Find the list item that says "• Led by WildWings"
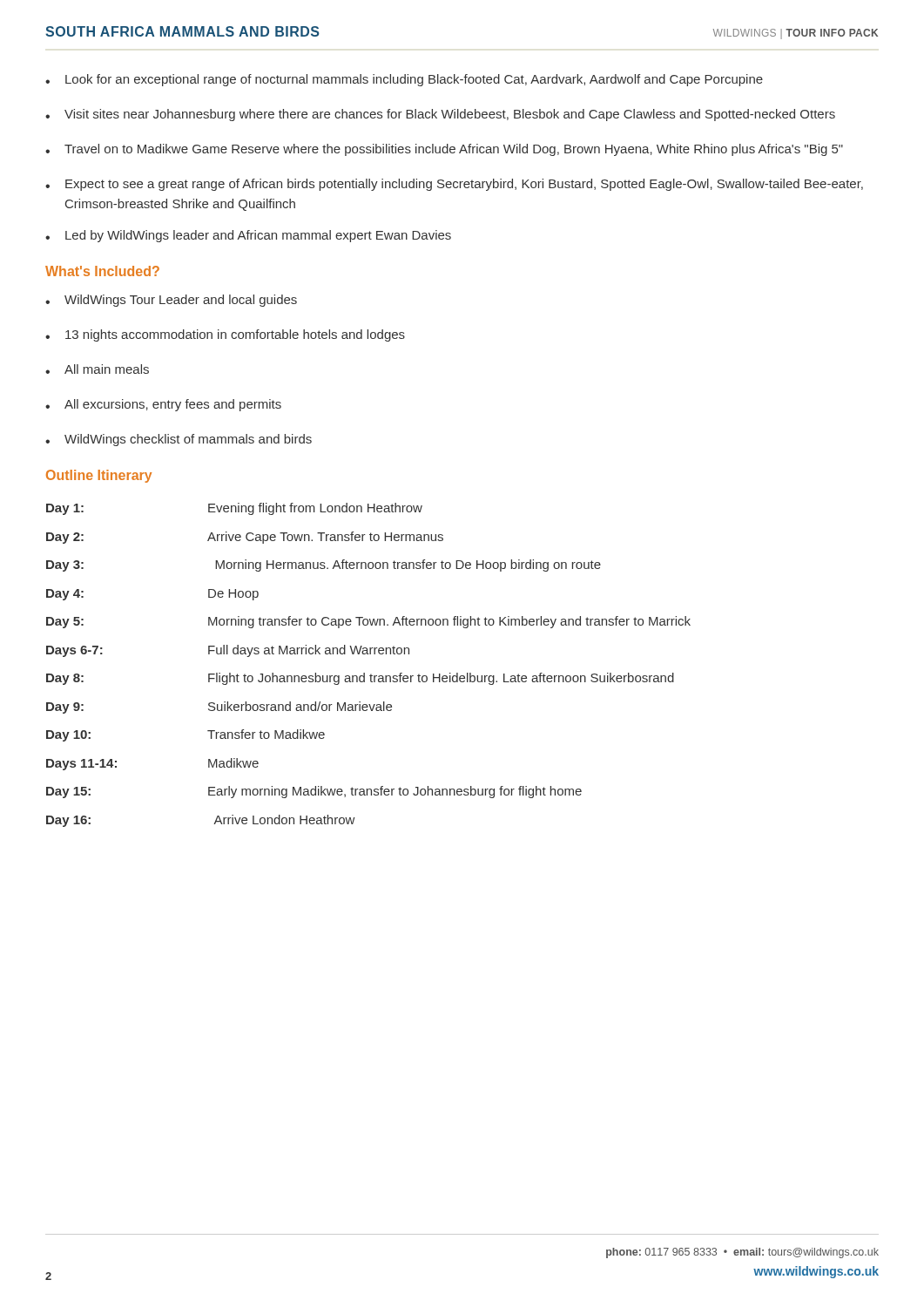Viewport: 924px width, 1307px height. click(x=248, y=237)
